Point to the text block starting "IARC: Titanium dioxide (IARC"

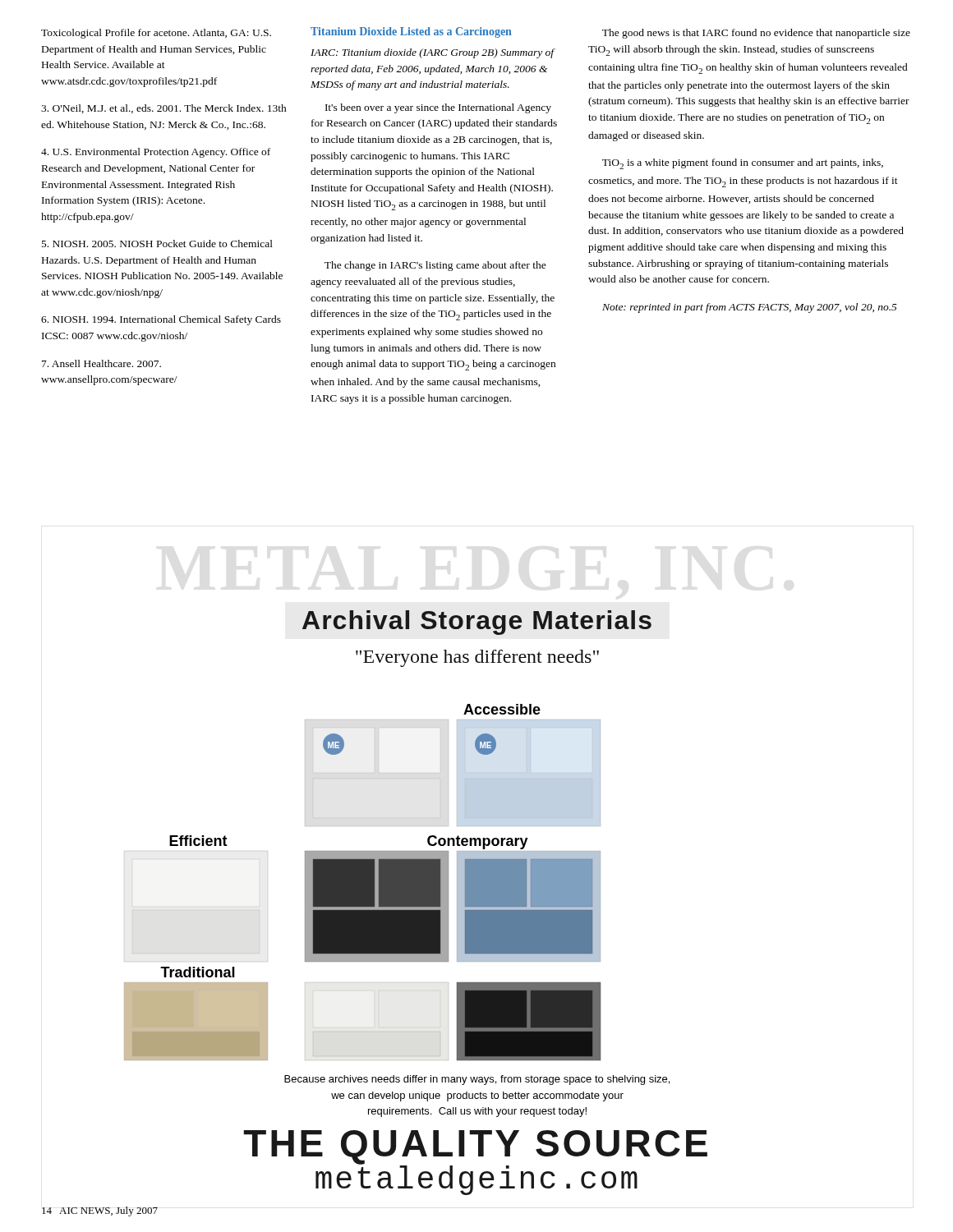tap(432, 68)
